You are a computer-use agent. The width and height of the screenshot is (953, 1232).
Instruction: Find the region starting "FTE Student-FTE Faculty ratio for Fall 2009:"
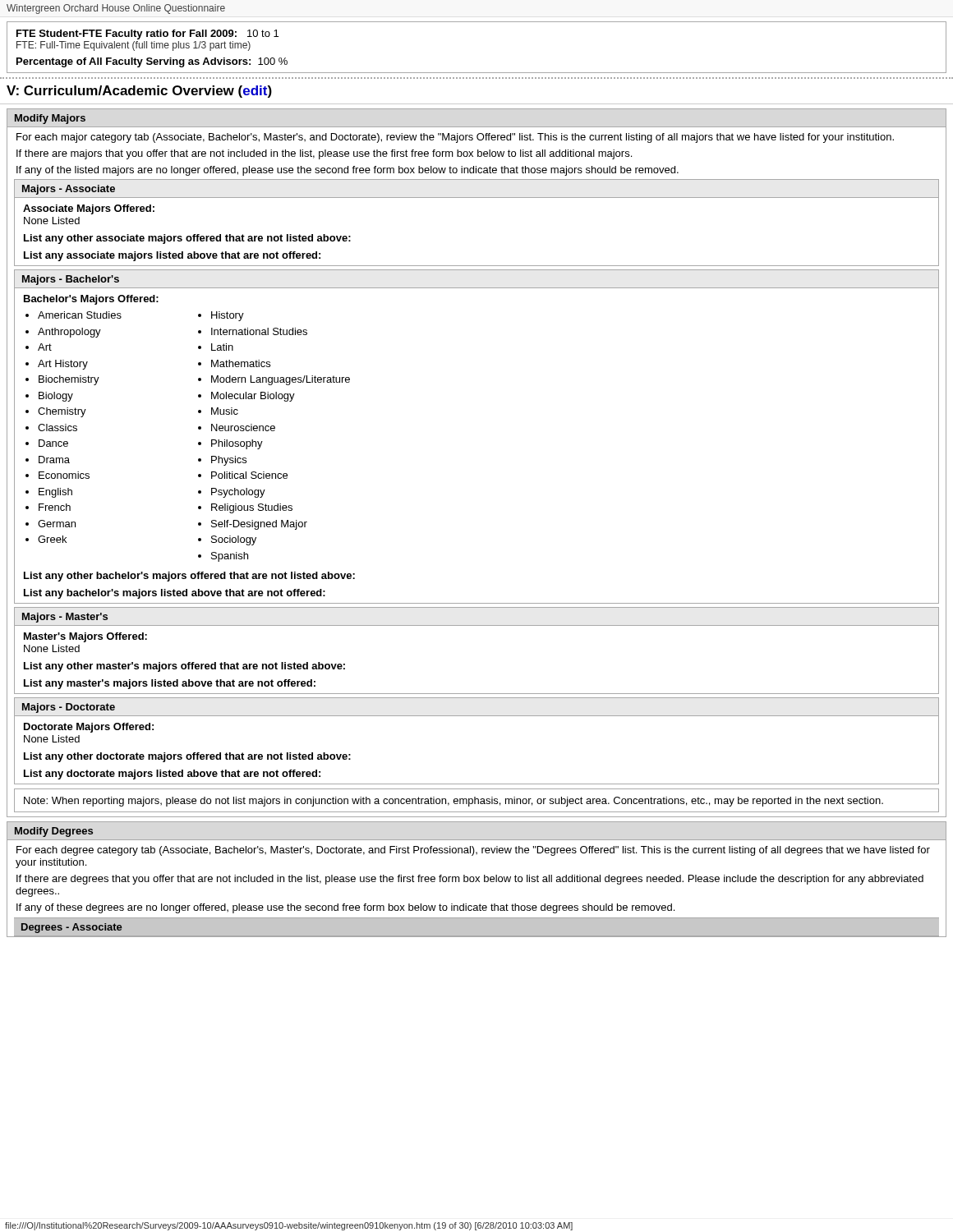147,34
